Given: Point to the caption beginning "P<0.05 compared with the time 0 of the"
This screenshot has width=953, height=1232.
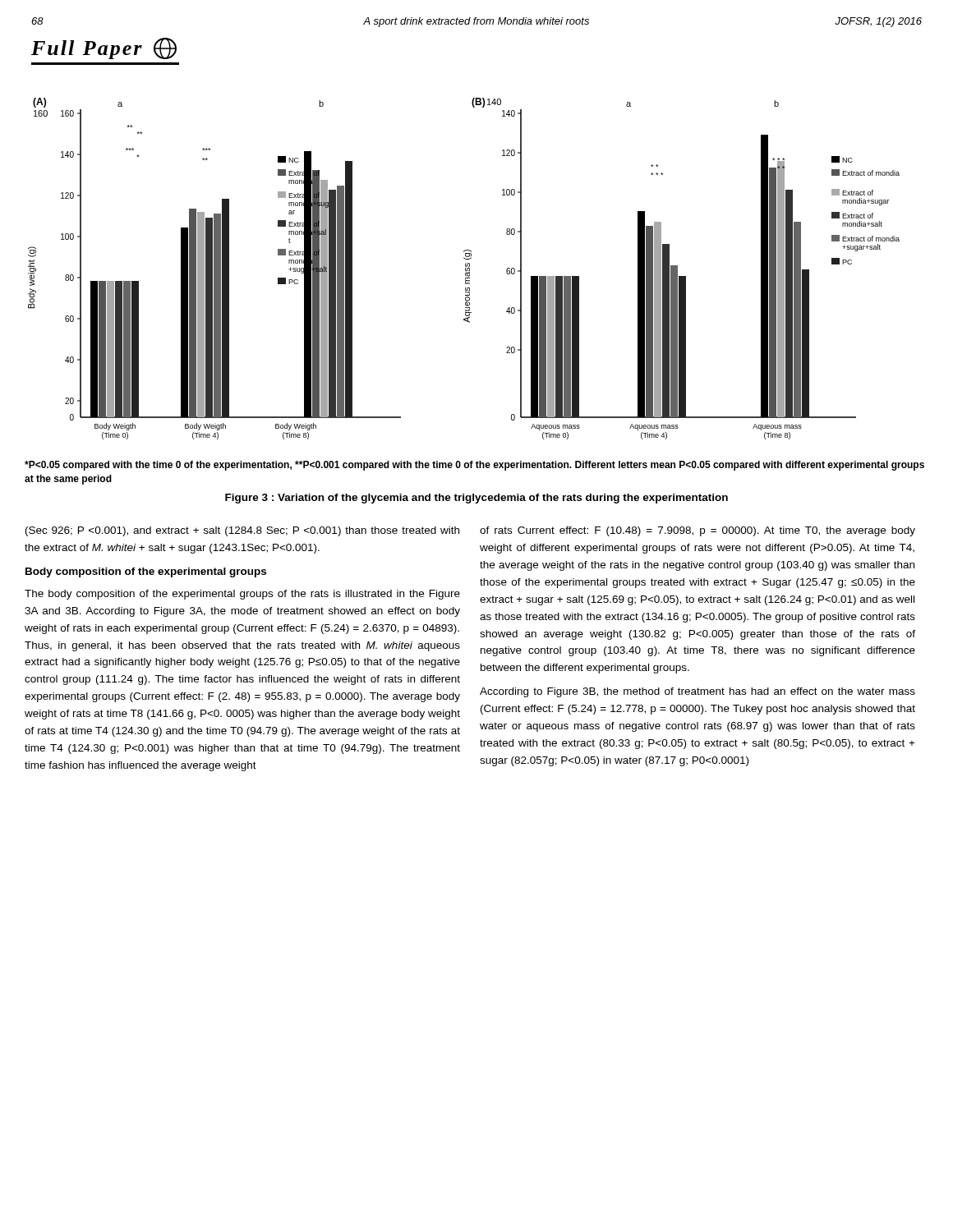Looking at the screenshot, I should tap(475, 472).
